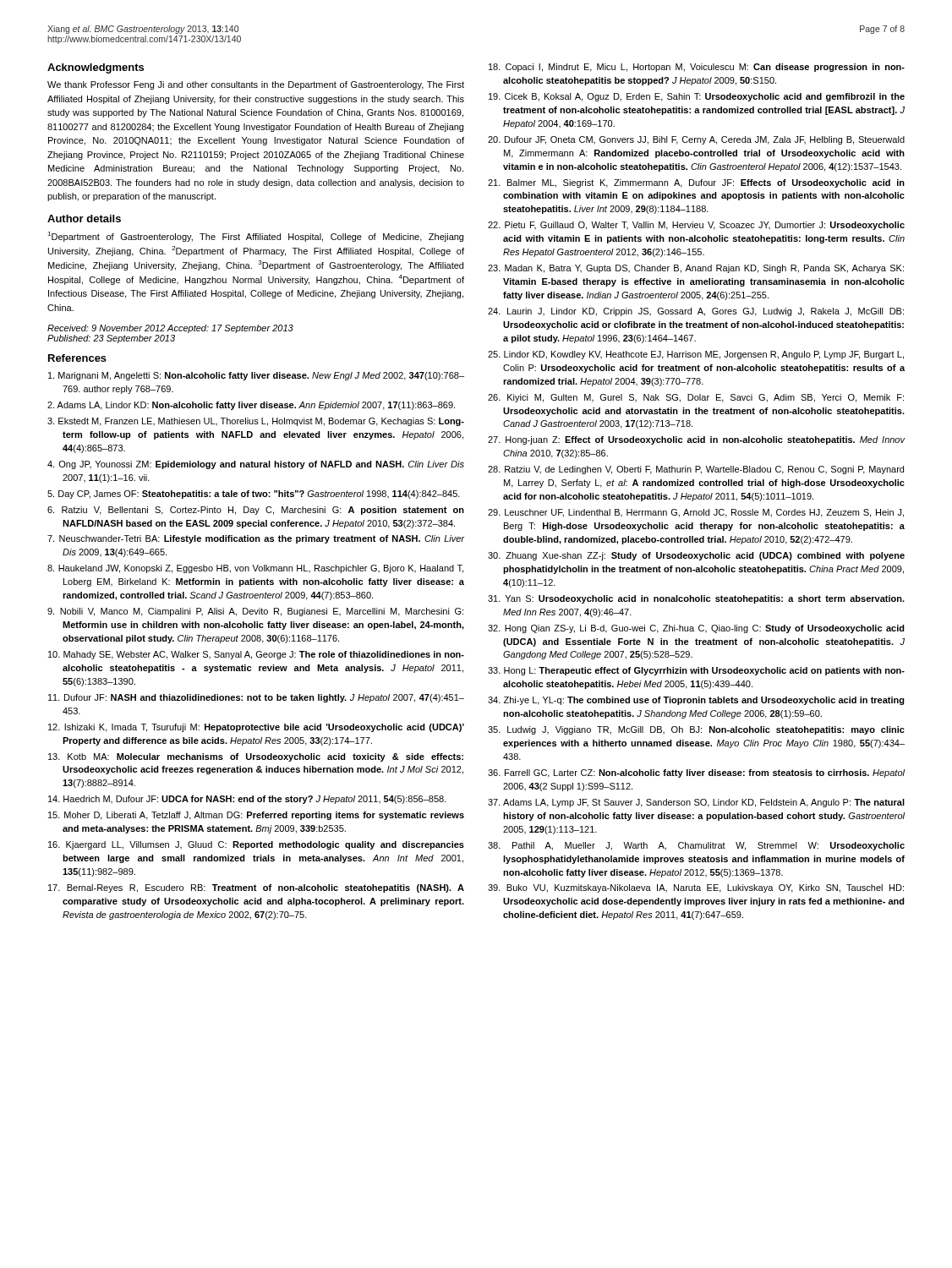Select the region starting "16. Kjaergard LL, Villumsen J,"
Image resolution: width=952 pixels, height=1268 pixels.
click(x=256, y=858)
